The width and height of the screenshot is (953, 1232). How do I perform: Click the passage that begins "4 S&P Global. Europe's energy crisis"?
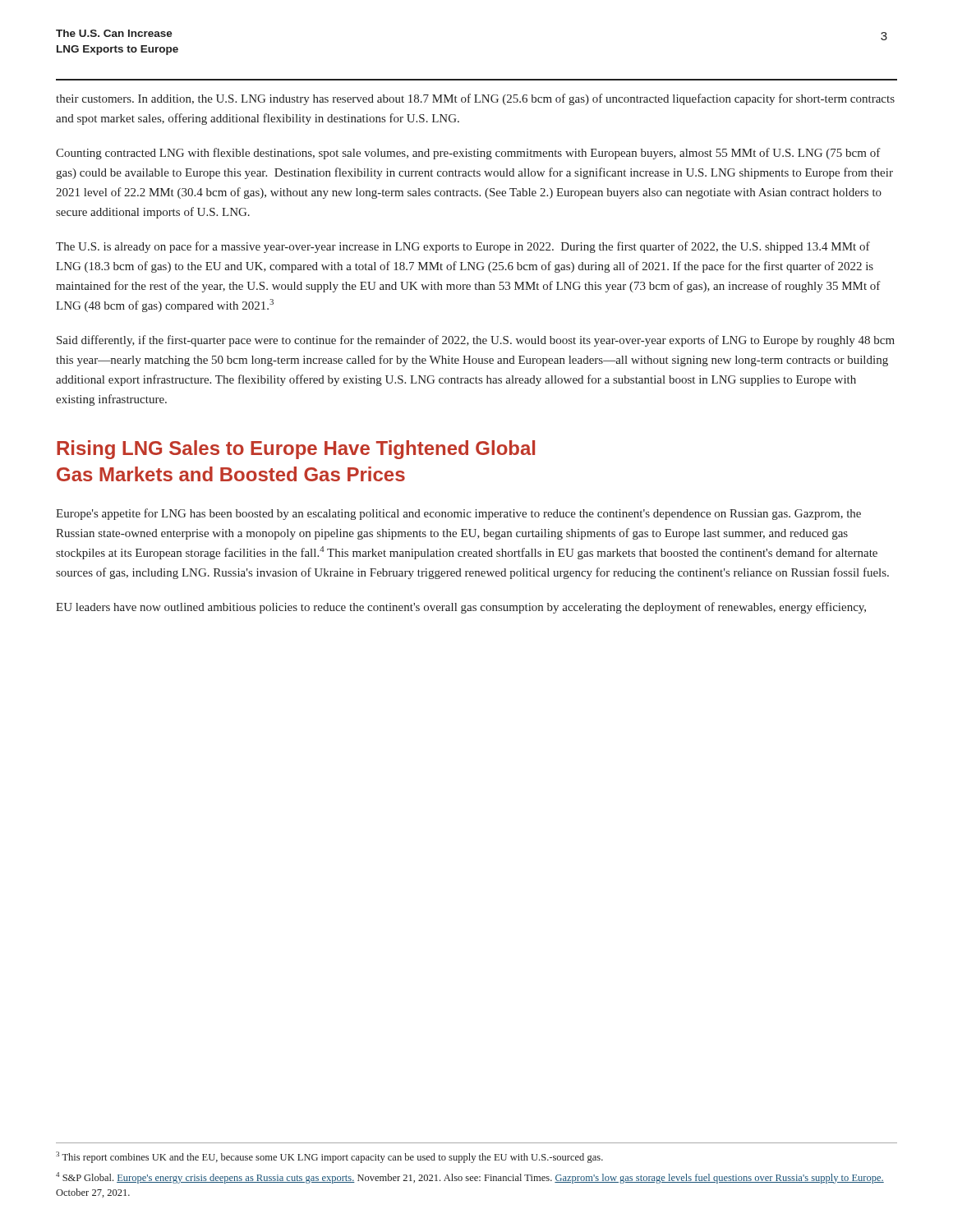click(x=470, y=1184)
